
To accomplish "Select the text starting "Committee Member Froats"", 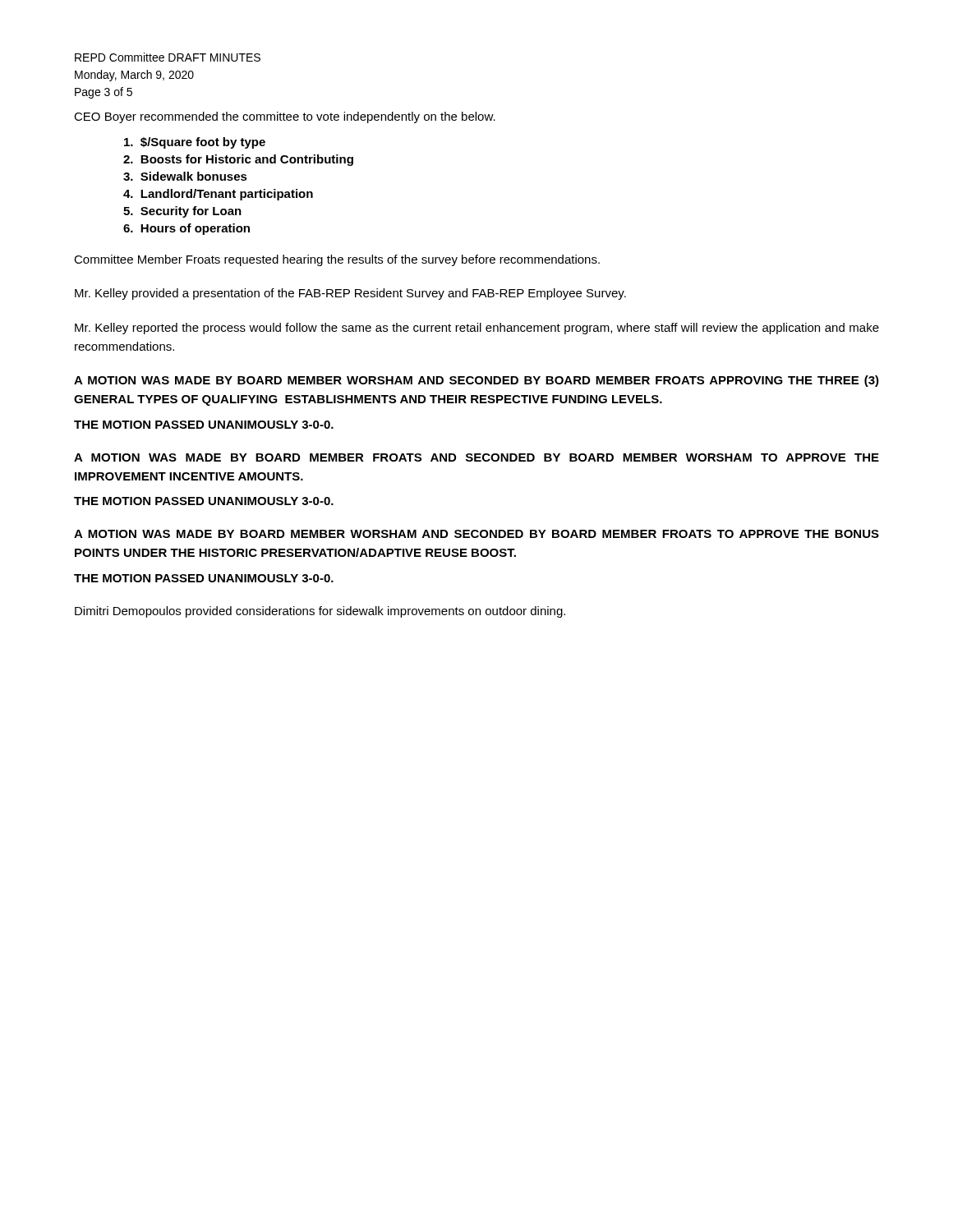I will (x=337, y=259).
